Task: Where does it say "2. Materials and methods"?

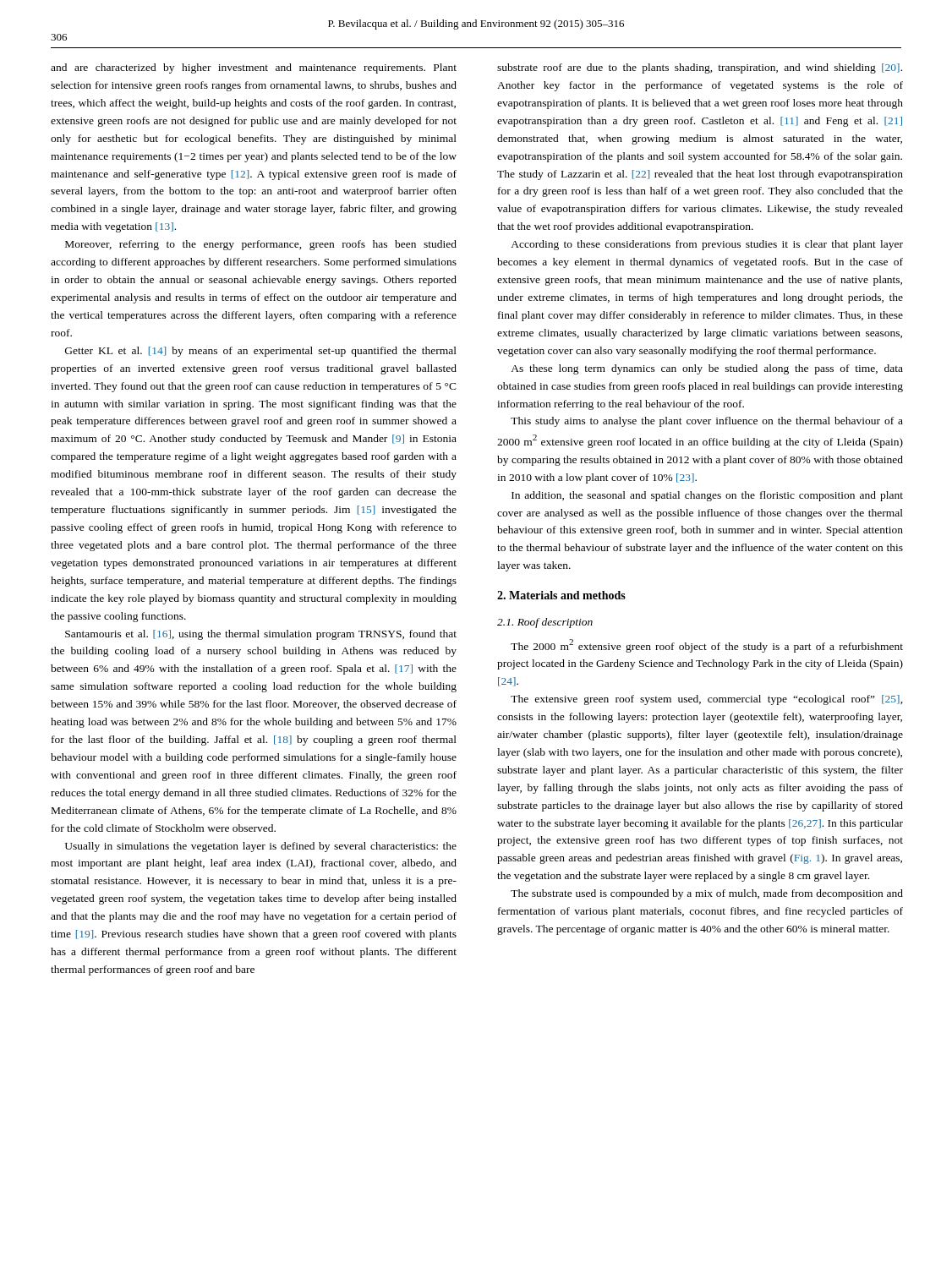Action: point(561,595)
